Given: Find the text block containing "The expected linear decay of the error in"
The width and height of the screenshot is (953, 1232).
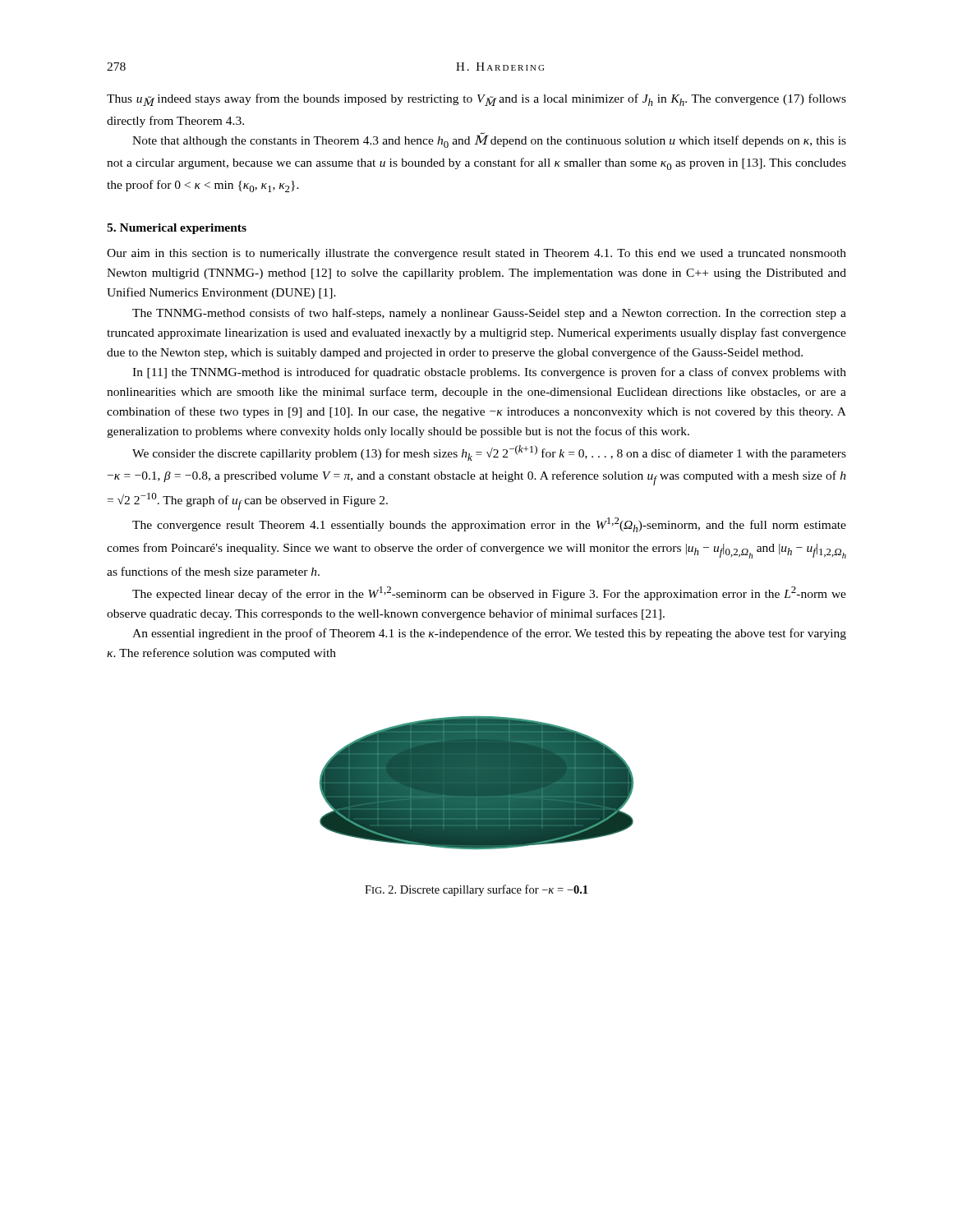Looking at the screenshot, I should click(476, 602).
